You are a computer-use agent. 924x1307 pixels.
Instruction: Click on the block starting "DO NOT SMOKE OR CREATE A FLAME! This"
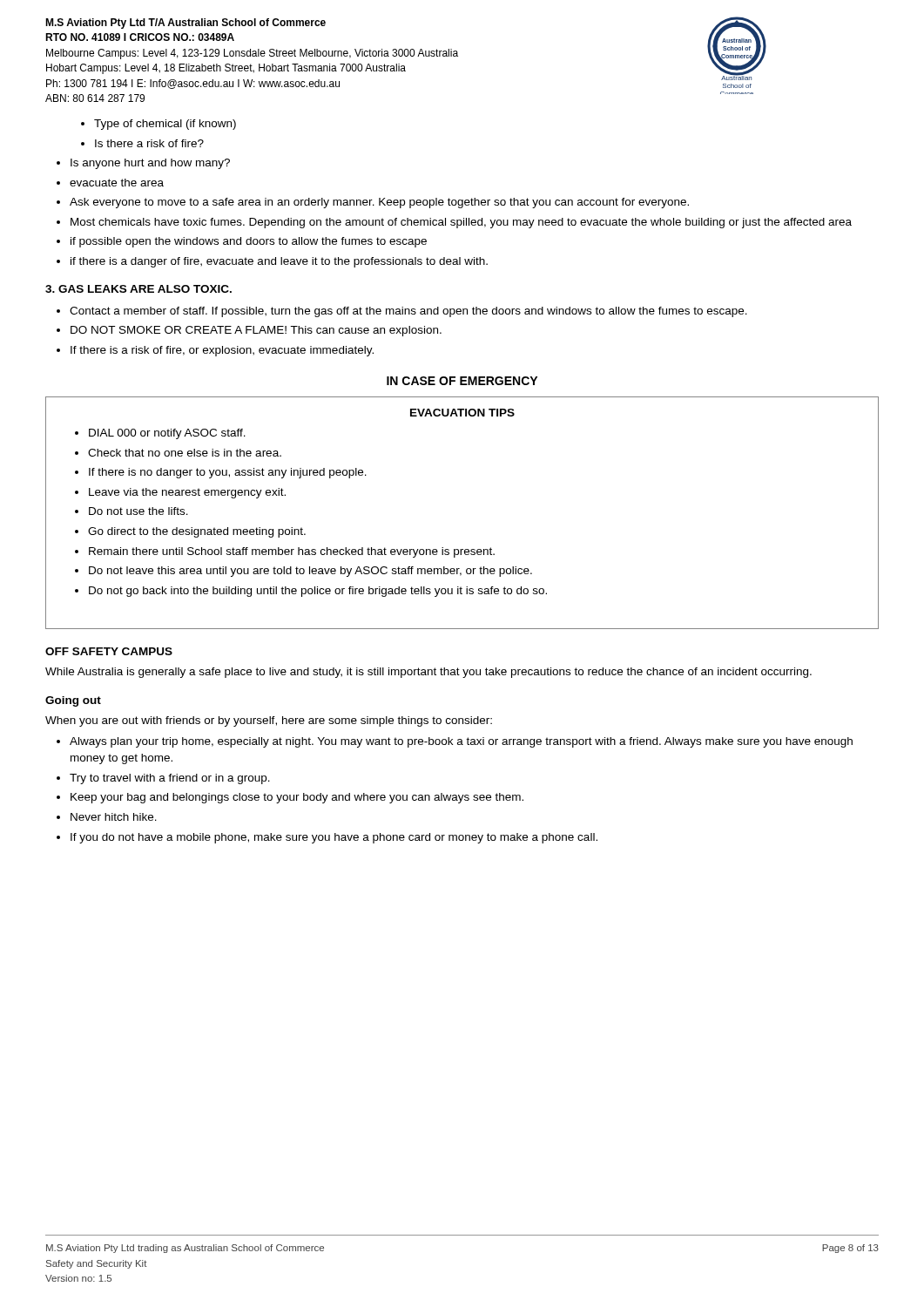tap(256, 330)
